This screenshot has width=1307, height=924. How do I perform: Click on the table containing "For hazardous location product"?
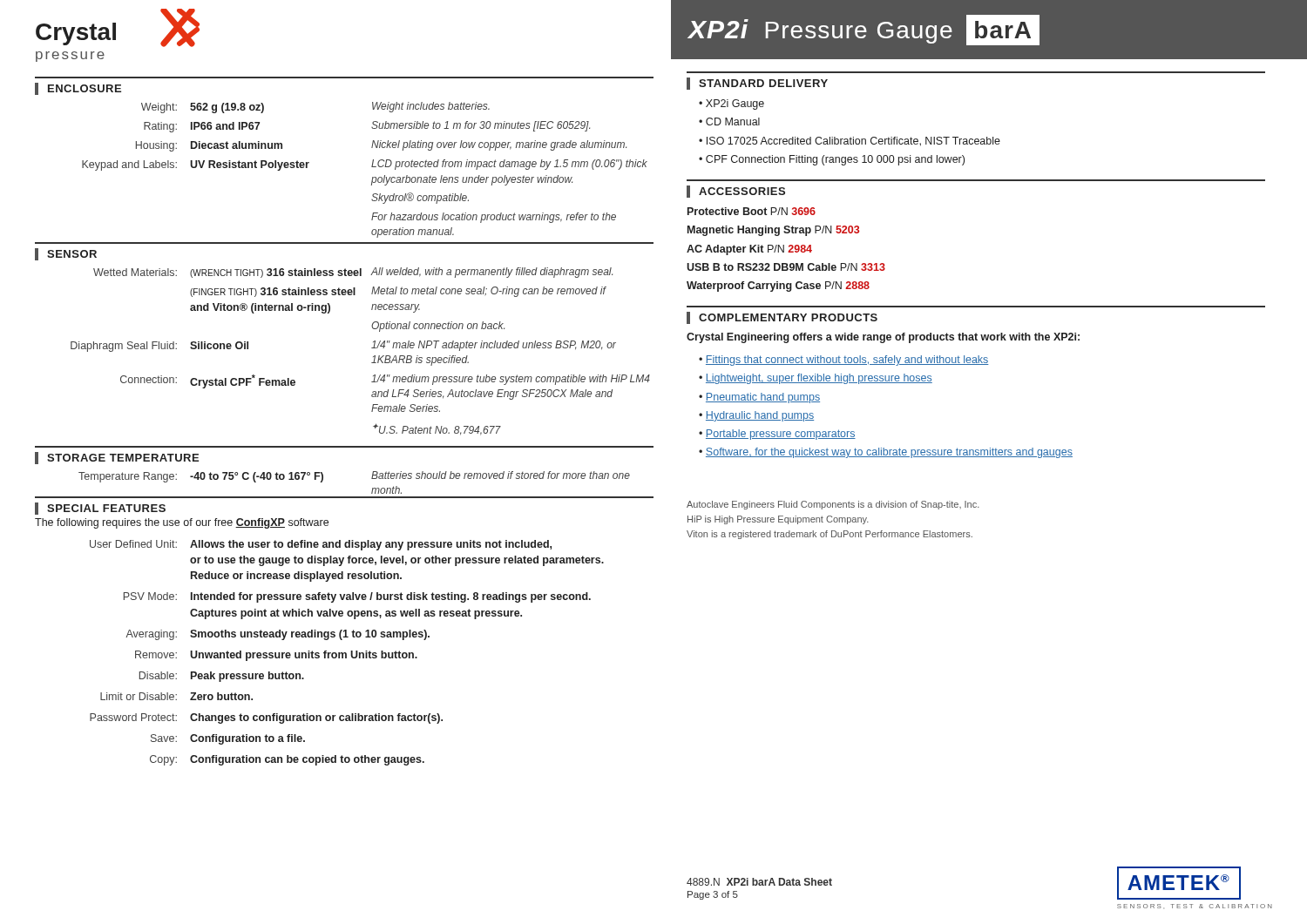point(344,171)
